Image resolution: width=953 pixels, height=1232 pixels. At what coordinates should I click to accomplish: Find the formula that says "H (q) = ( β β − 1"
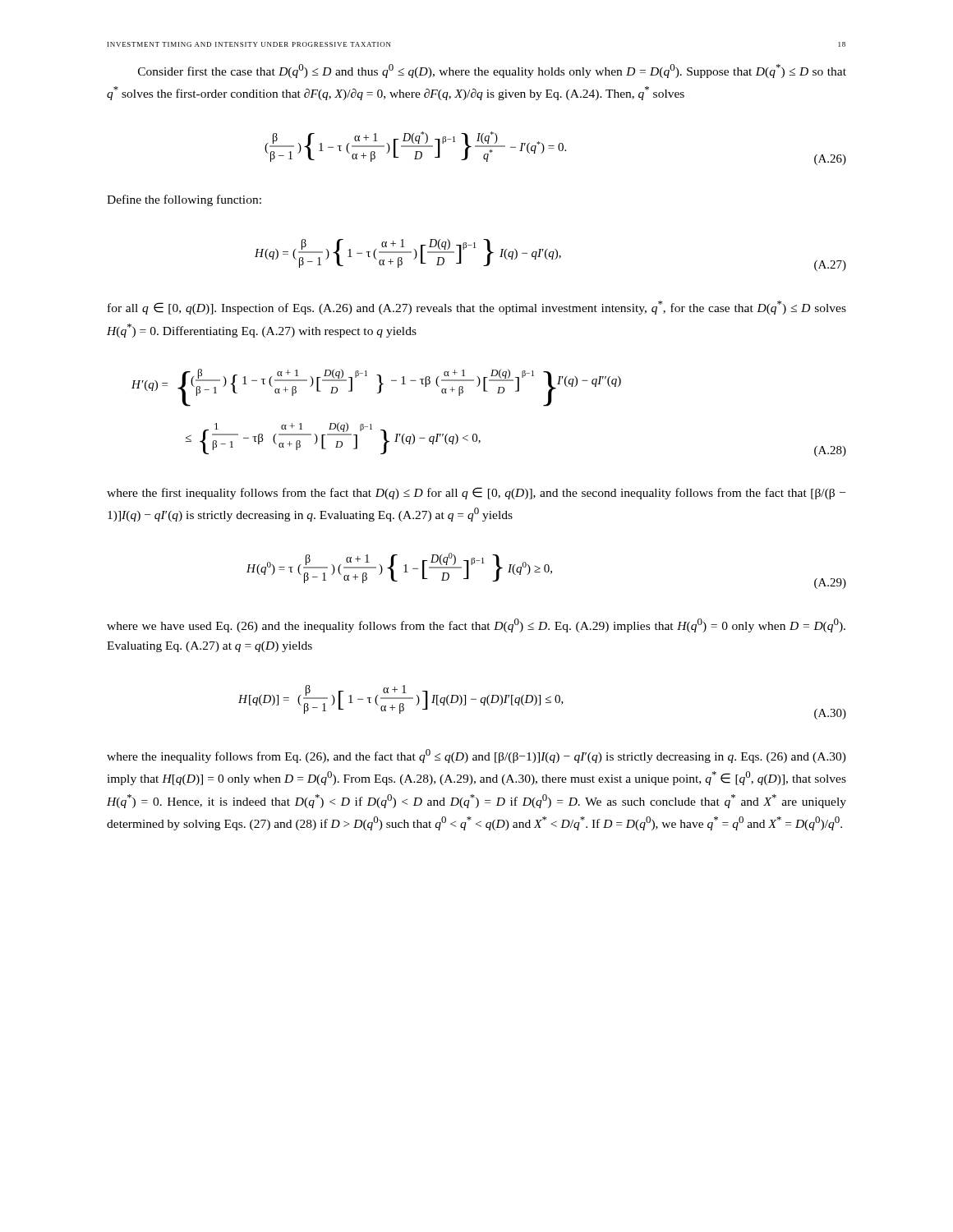click(x=550, y=253)
